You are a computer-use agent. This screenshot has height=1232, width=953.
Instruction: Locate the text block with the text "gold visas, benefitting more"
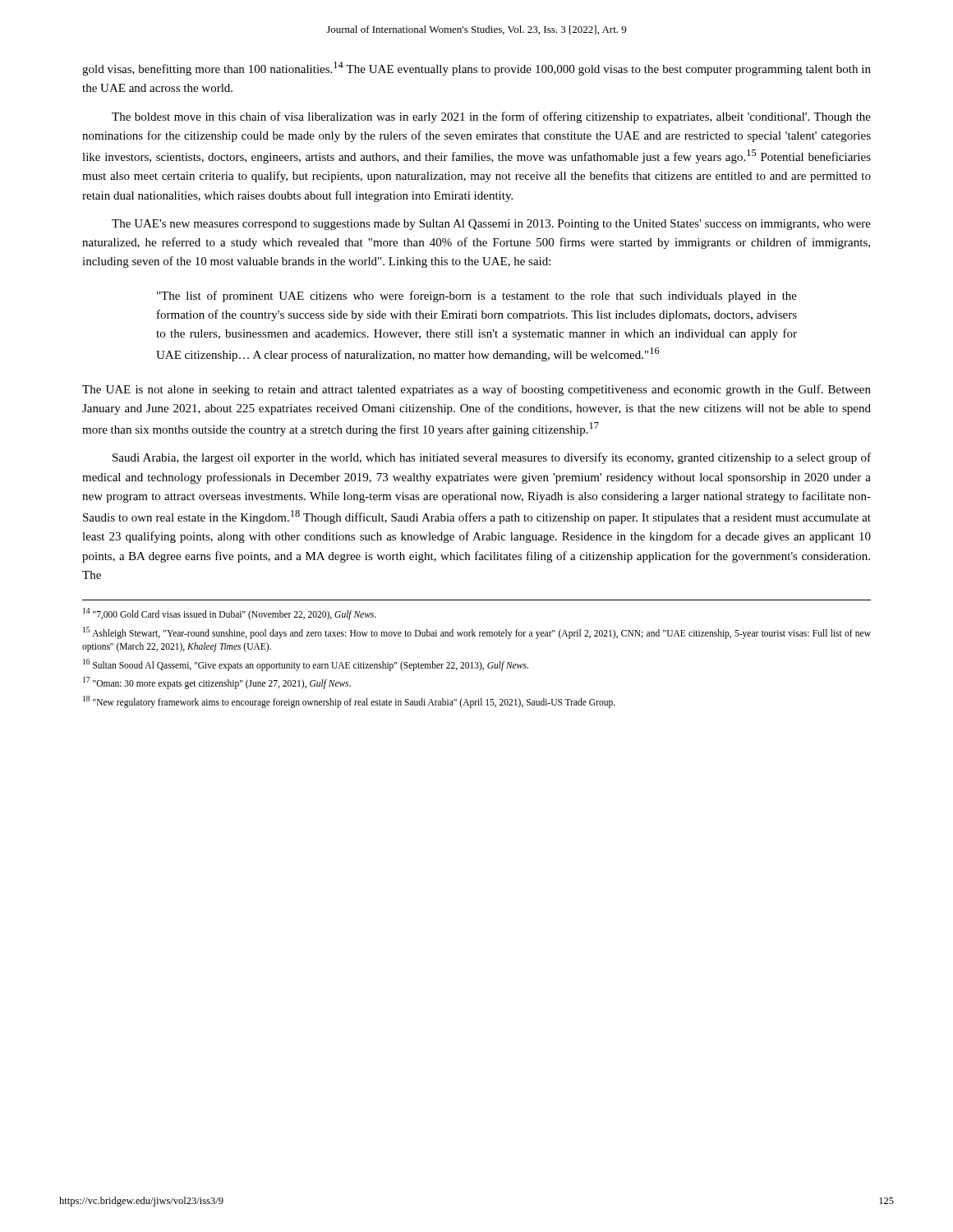pyautogui.click(x=476, y=77)
